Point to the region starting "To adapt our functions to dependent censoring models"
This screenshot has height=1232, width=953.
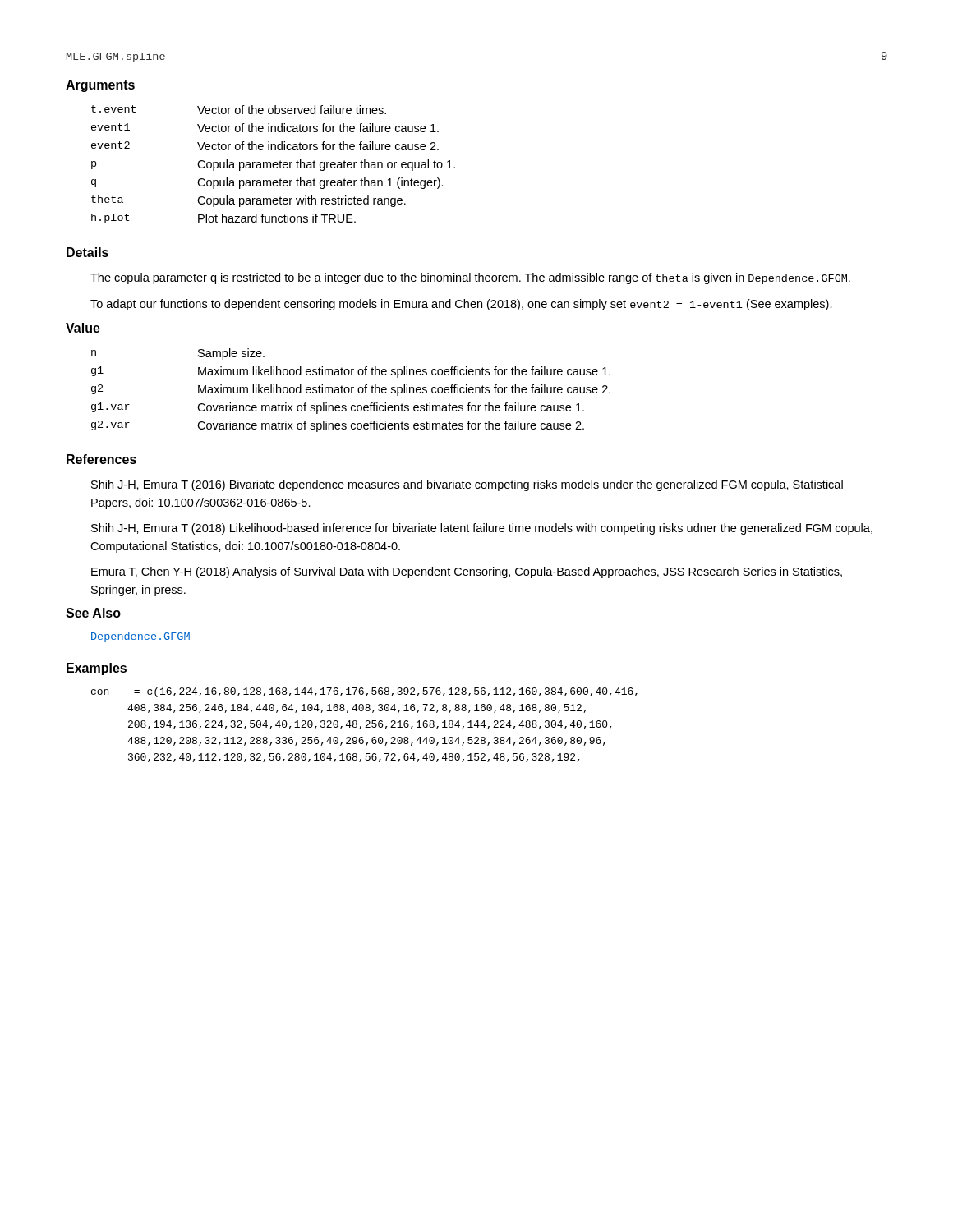pyautogui.click(x=461, y=304)
